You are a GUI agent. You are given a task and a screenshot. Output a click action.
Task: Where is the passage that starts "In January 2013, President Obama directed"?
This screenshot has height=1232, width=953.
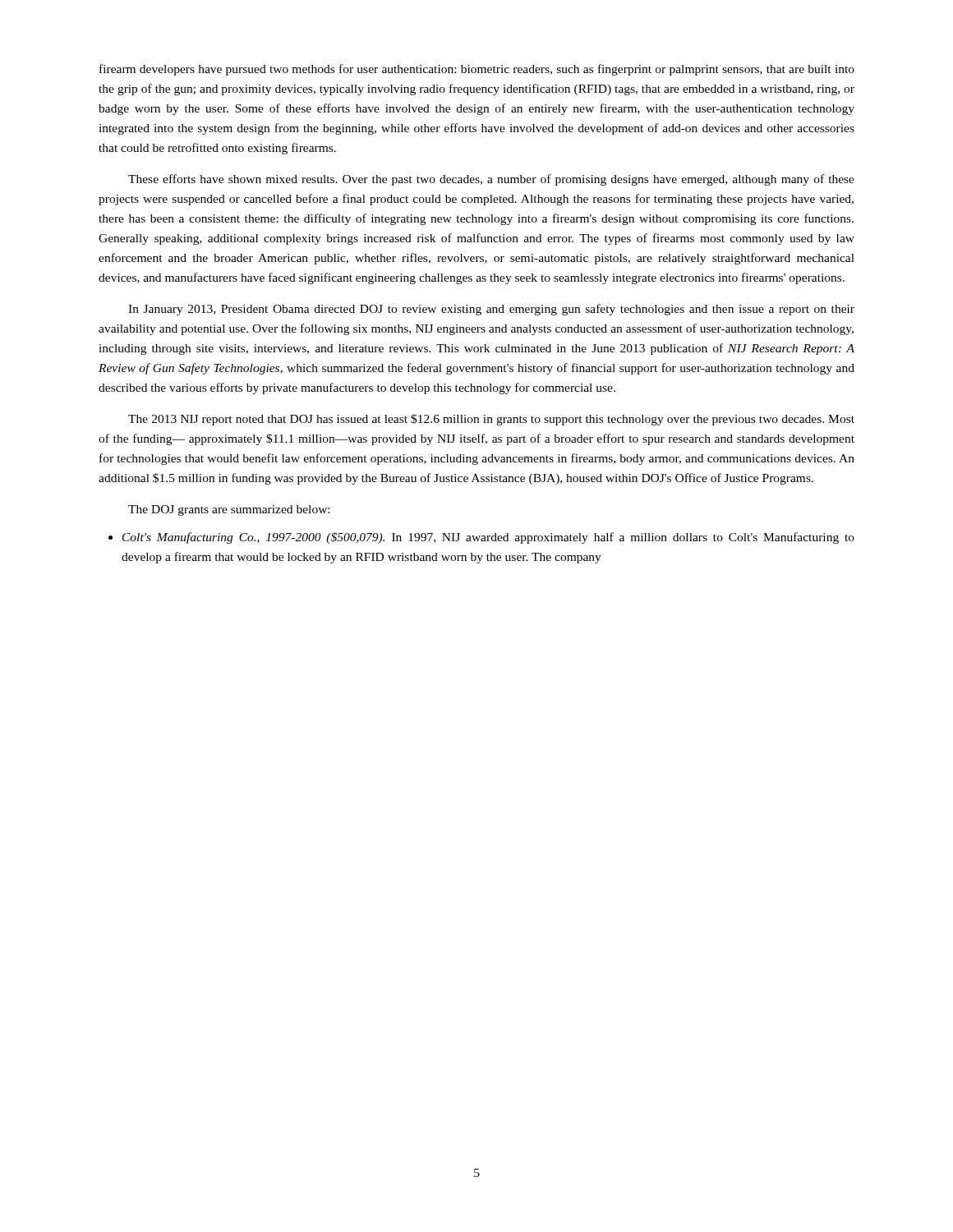[476, 348]
